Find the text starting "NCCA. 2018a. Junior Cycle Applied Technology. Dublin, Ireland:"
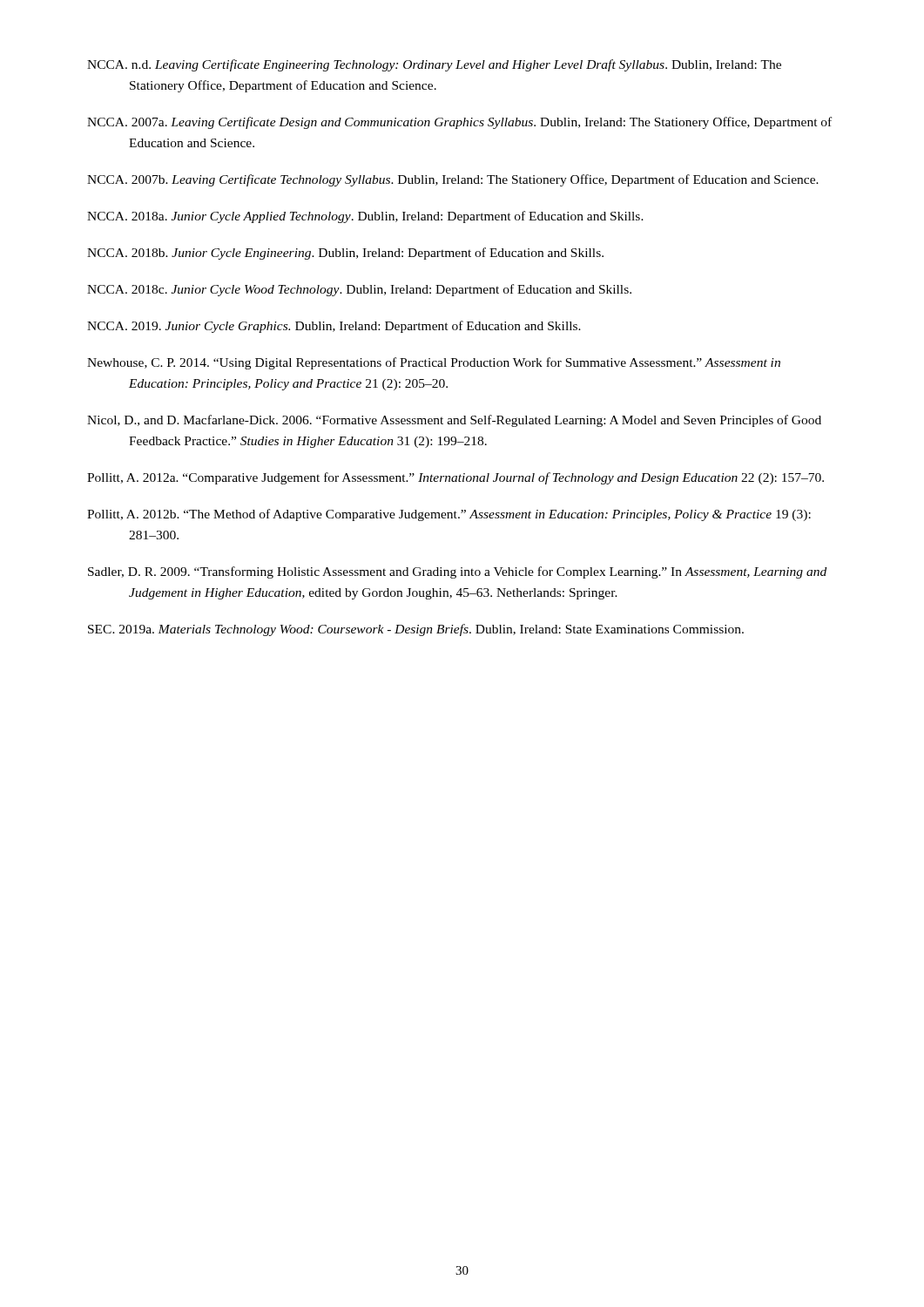The width and height of the screenshot is (924, 1307). [365, 216]
